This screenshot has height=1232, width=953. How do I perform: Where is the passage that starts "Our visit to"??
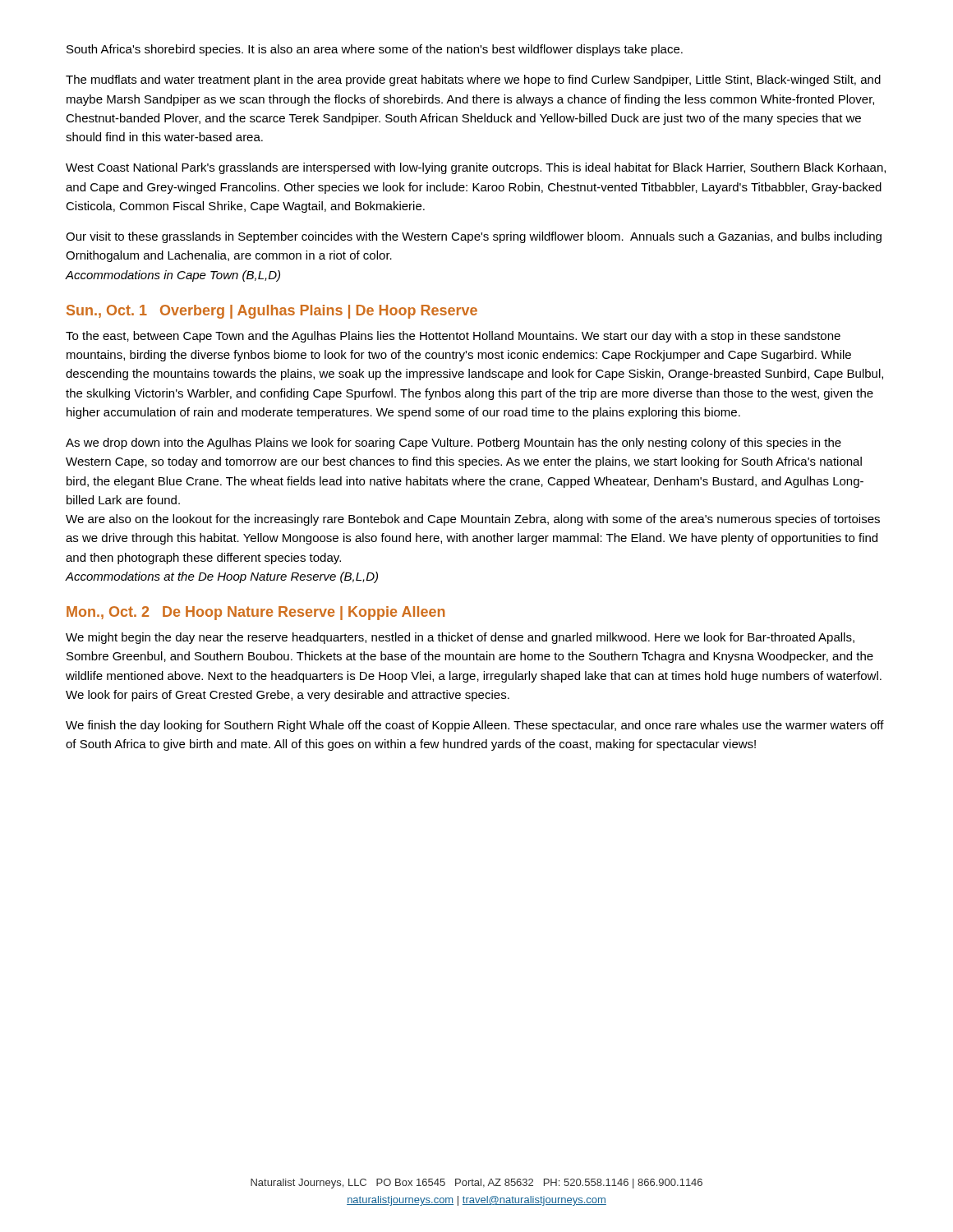(x=474, y=237)
